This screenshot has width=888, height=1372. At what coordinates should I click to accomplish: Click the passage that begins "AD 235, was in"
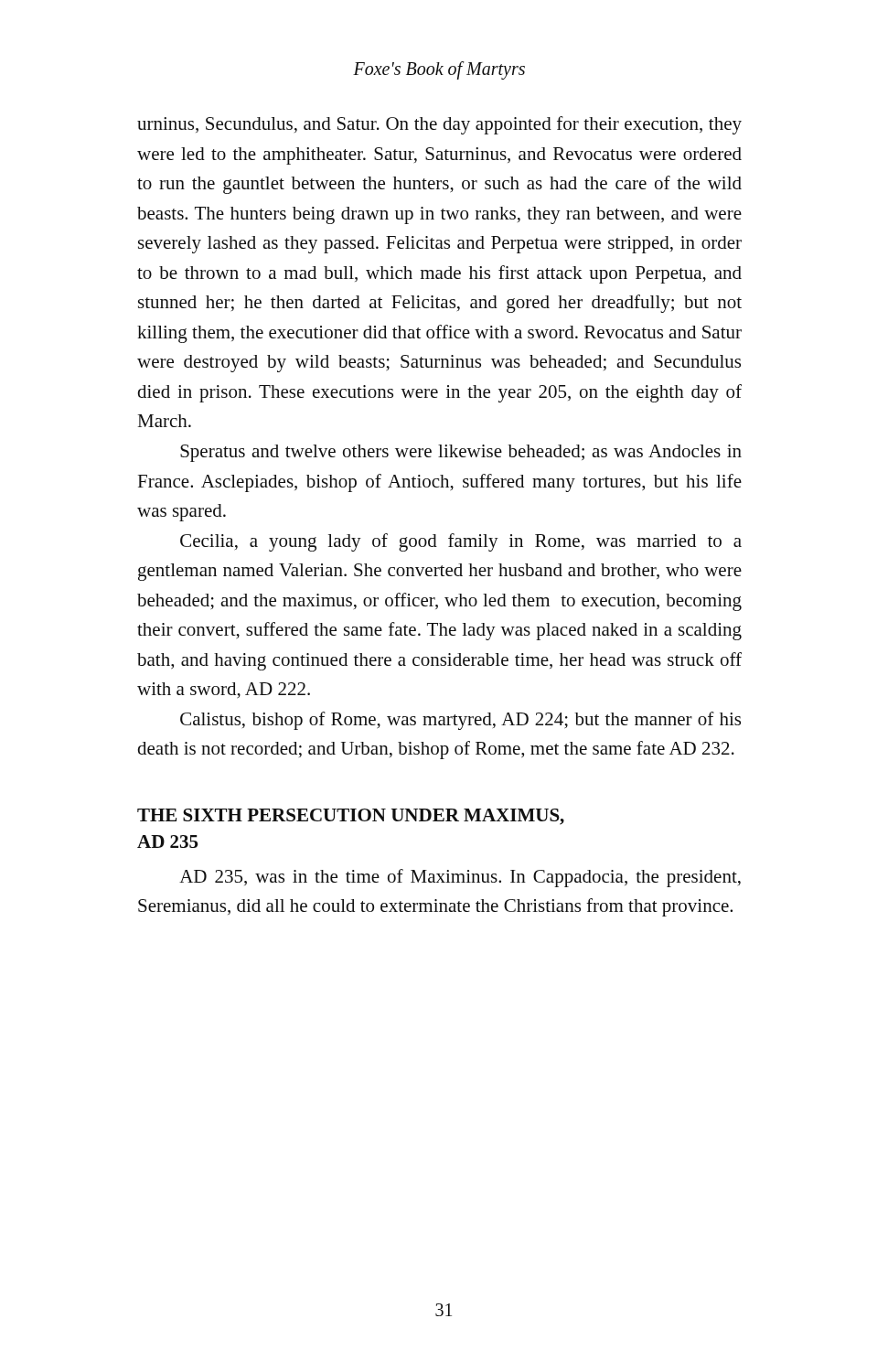[x=439, y=891]
